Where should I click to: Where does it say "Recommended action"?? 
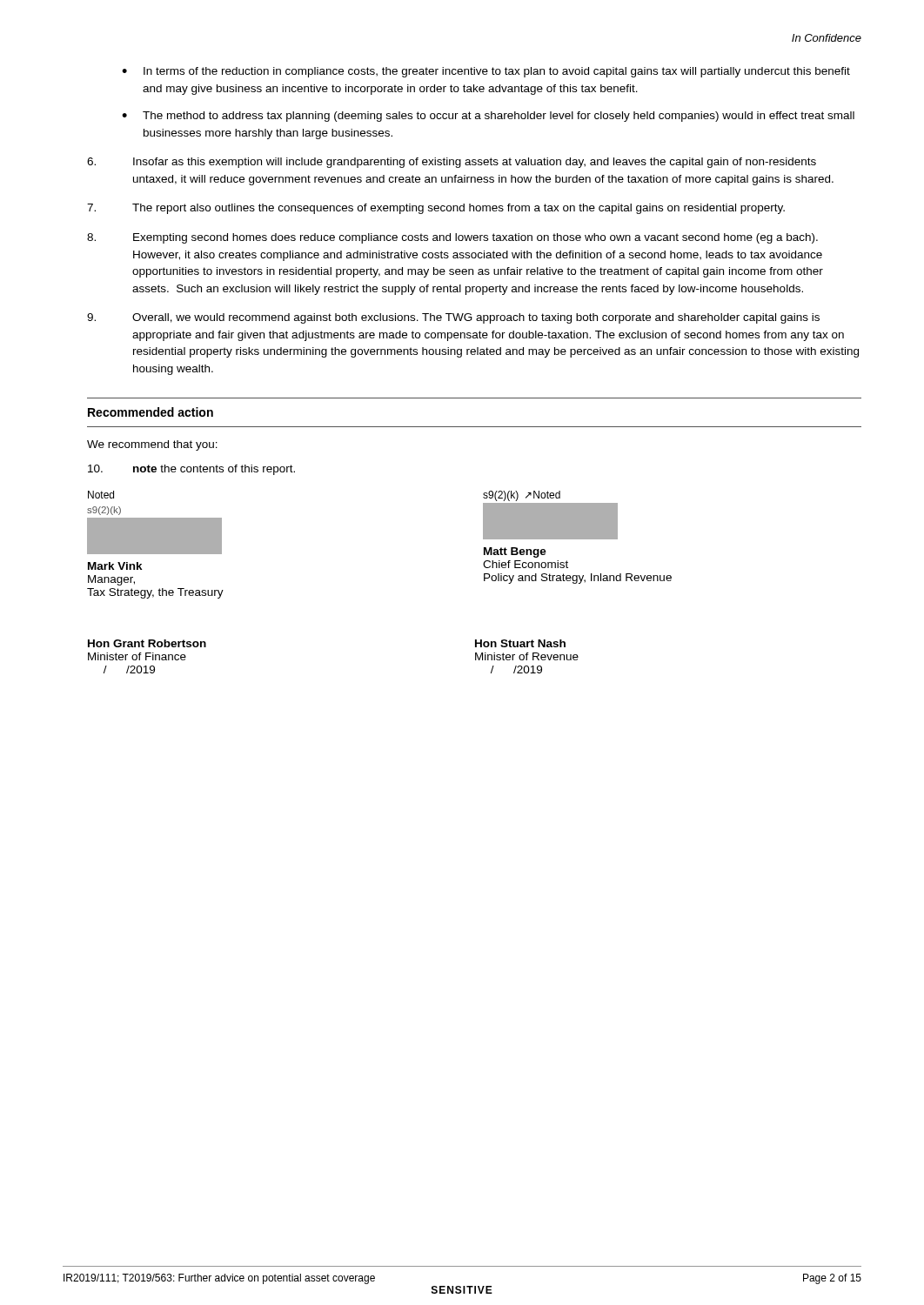tap(151, 412)
